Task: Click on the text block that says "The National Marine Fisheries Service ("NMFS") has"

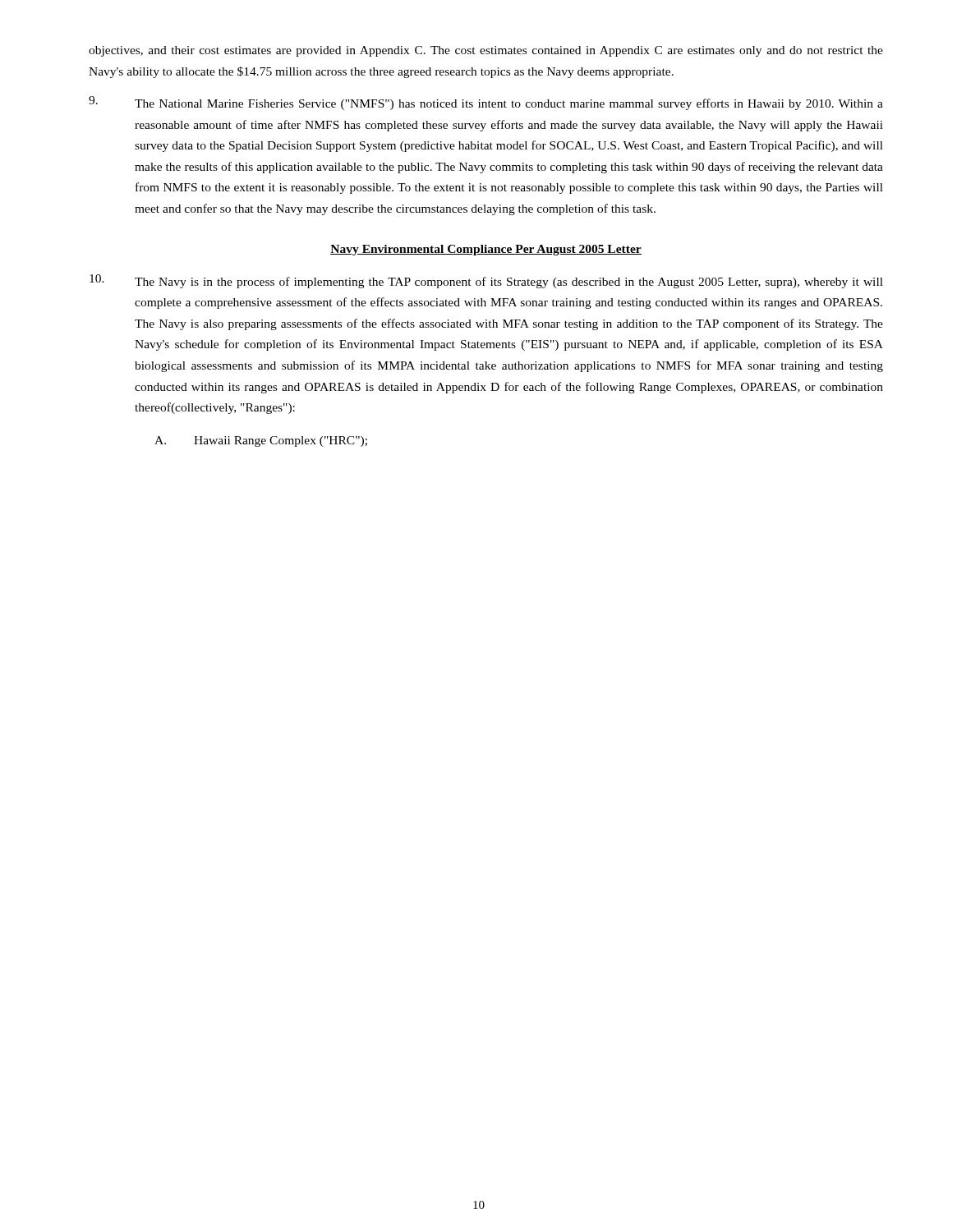Action: point(486,156)
